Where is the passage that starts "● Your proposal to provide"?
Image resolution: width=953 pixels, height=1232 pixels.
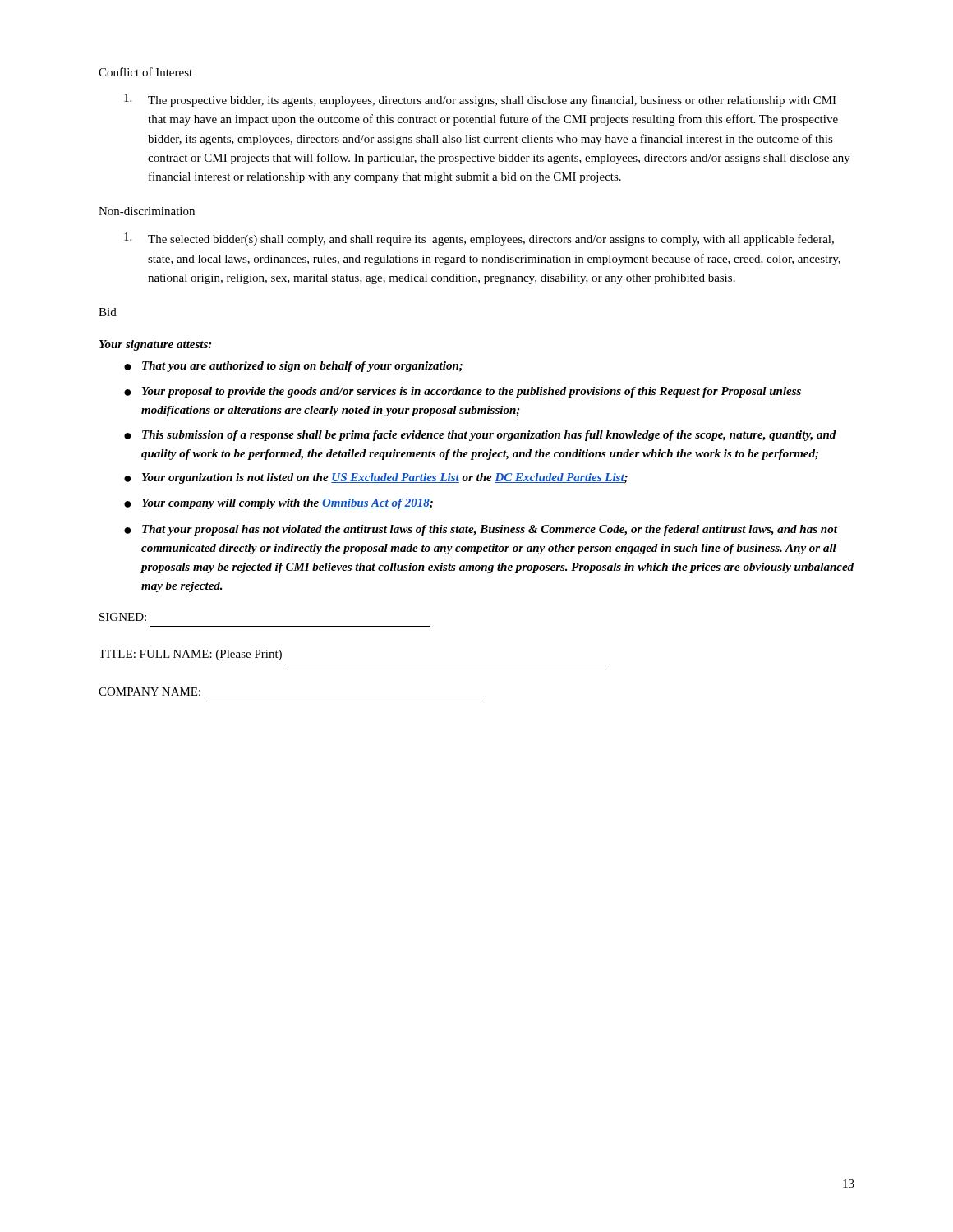(x=489, y=401)
